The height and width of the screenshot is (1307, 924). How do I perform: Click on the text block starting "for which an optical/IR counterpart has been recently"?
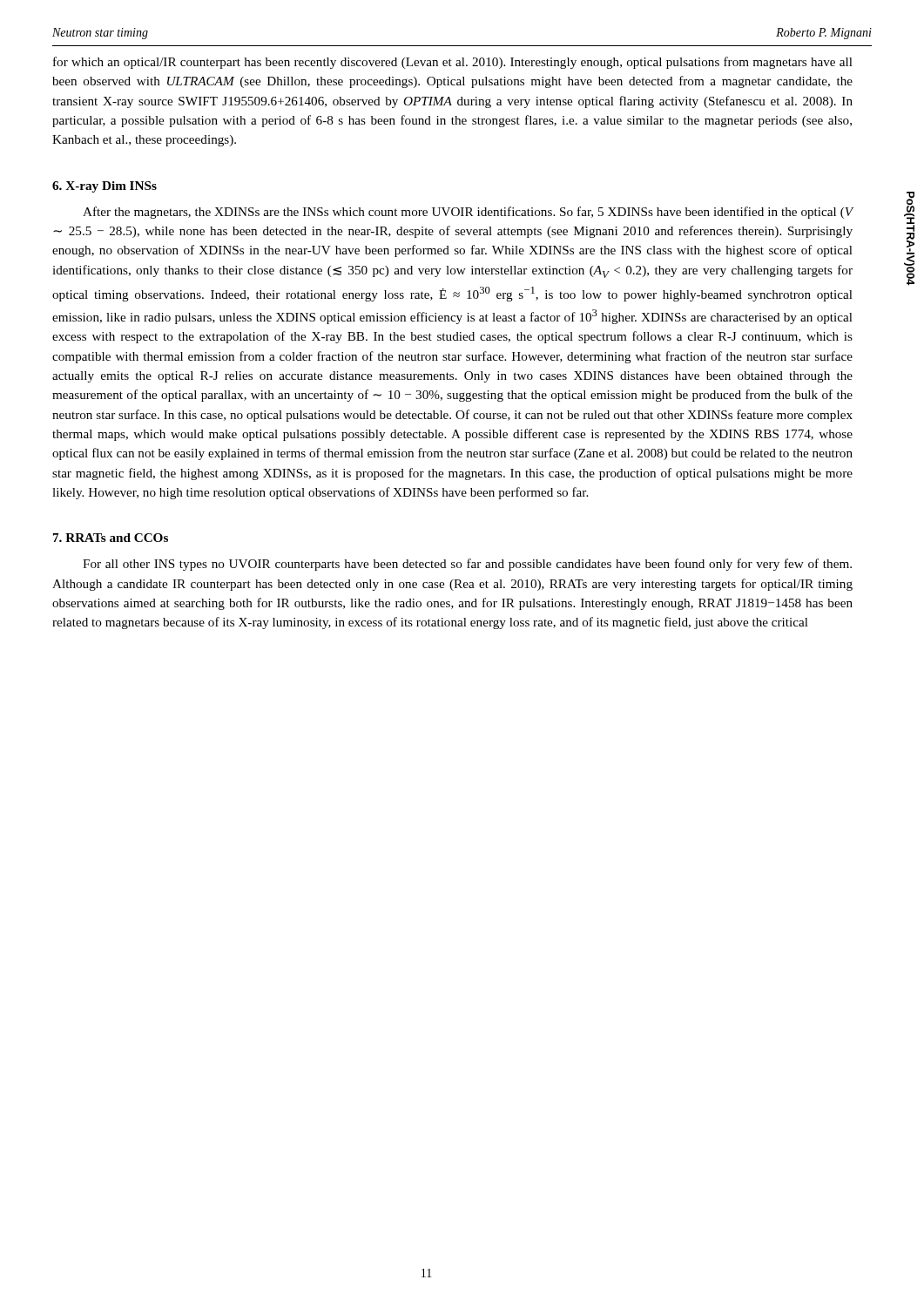(452, 100)
